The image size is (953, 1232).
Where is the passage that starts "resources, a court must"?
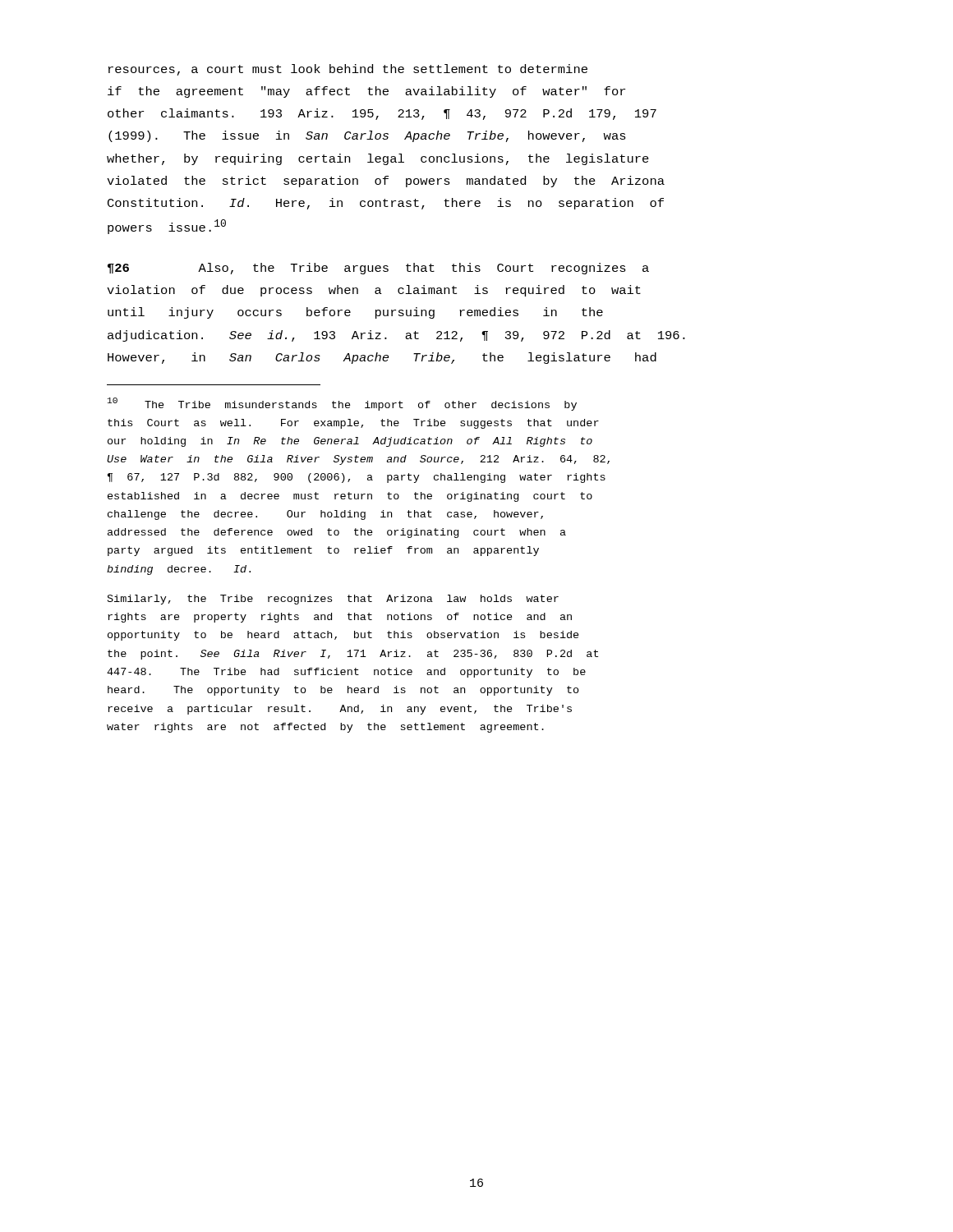click(386, 149)
